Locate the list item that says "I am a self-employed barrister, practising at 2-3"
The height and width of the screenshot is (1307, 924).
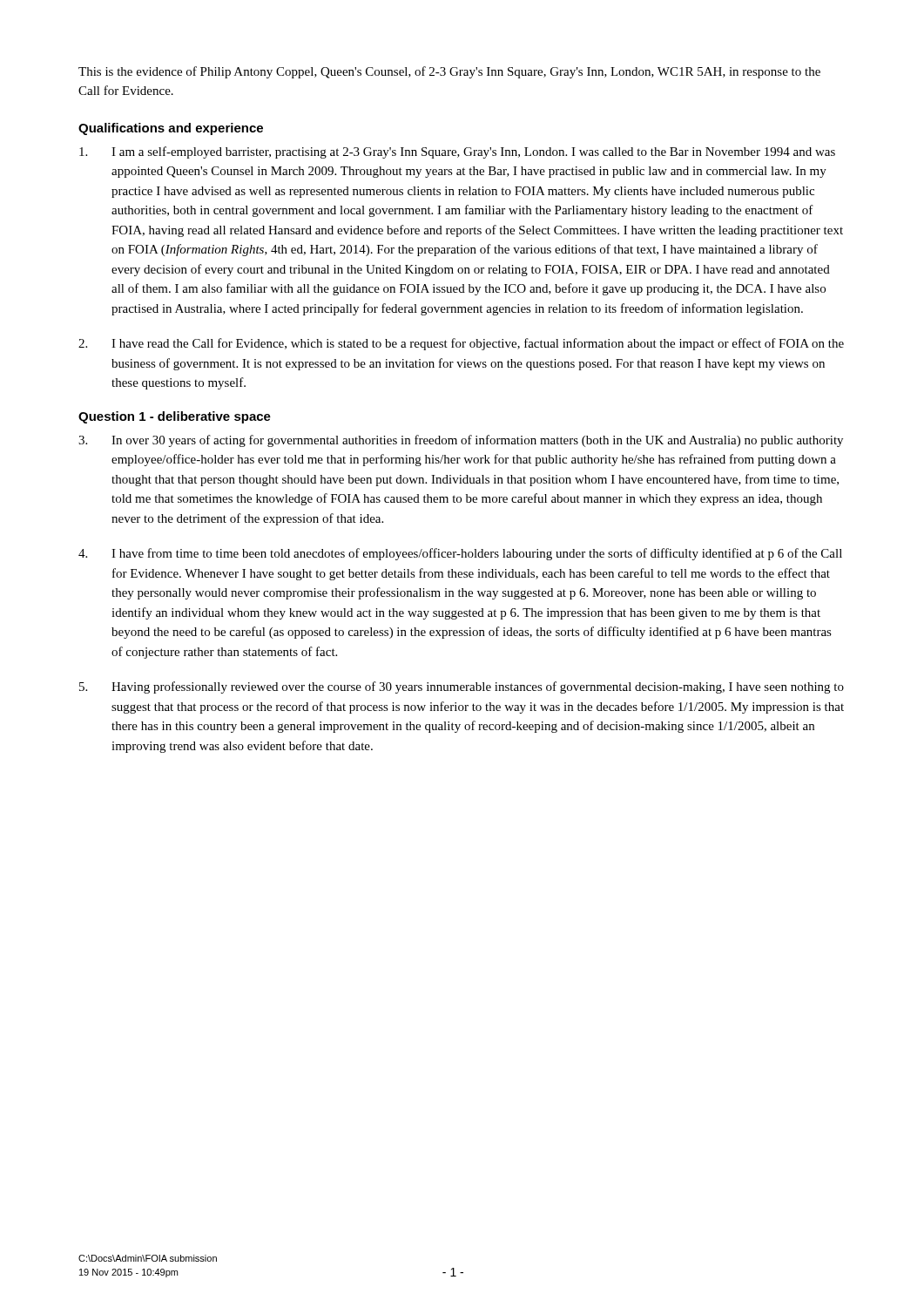tap(462, 230)
